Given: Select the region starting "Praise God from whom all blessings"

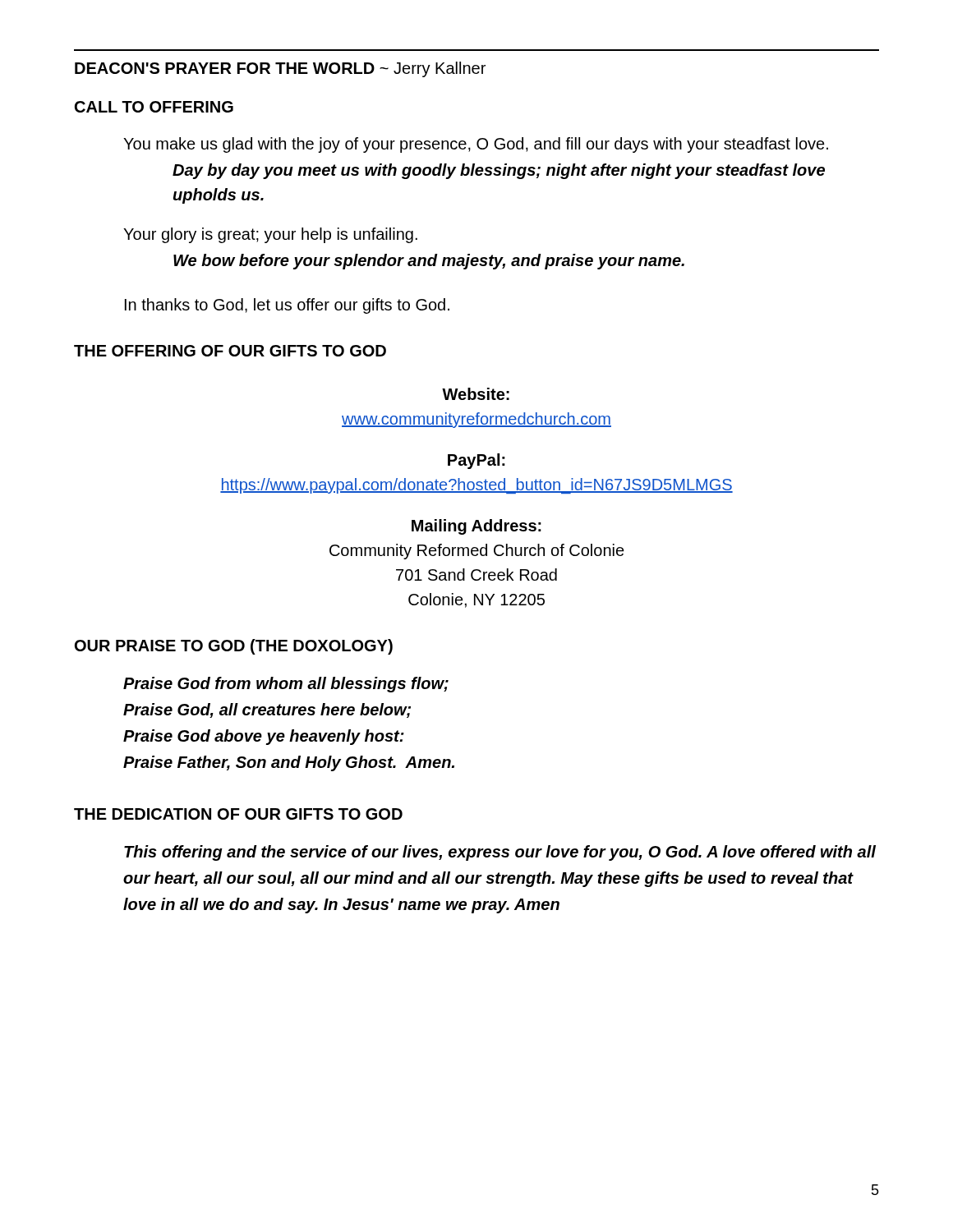Looking at the screenshot, I should point(290,723).
